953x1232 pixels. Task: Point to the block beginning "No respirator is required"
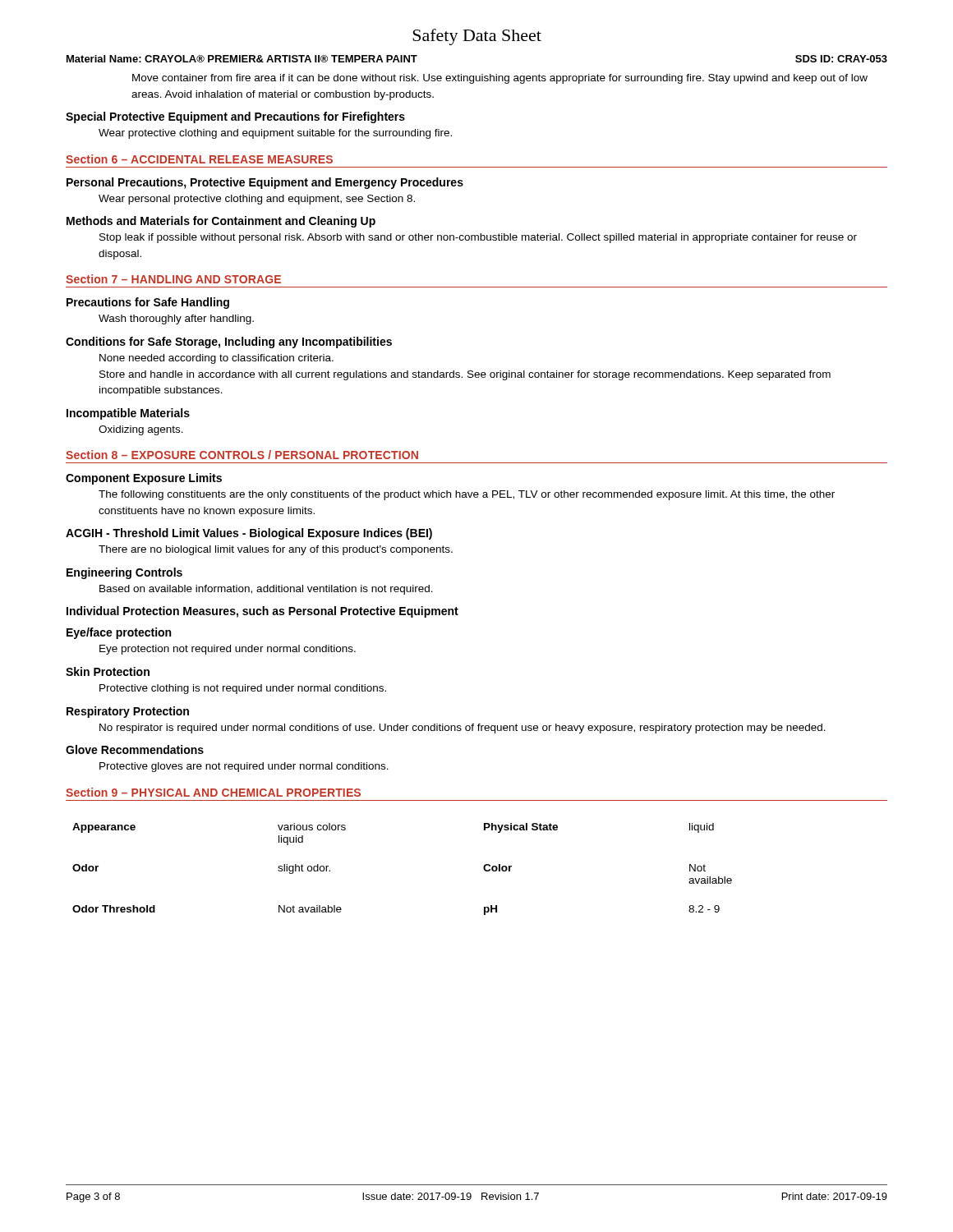[462, 727]
